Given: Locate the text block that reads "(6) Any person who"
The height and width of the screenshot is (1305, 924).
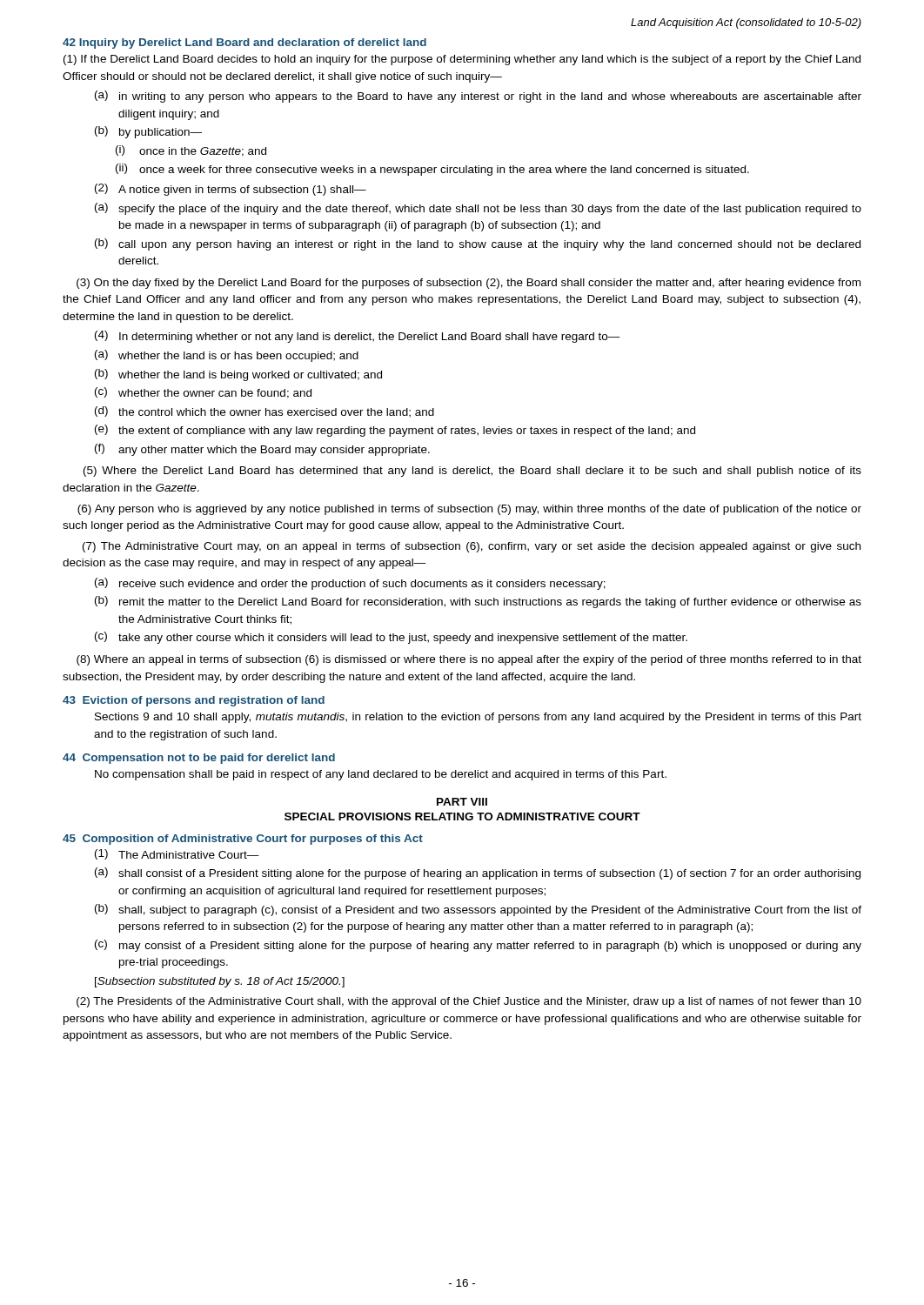Looking at the screenshot, I should pyautogui.click(x=462, y=517).
